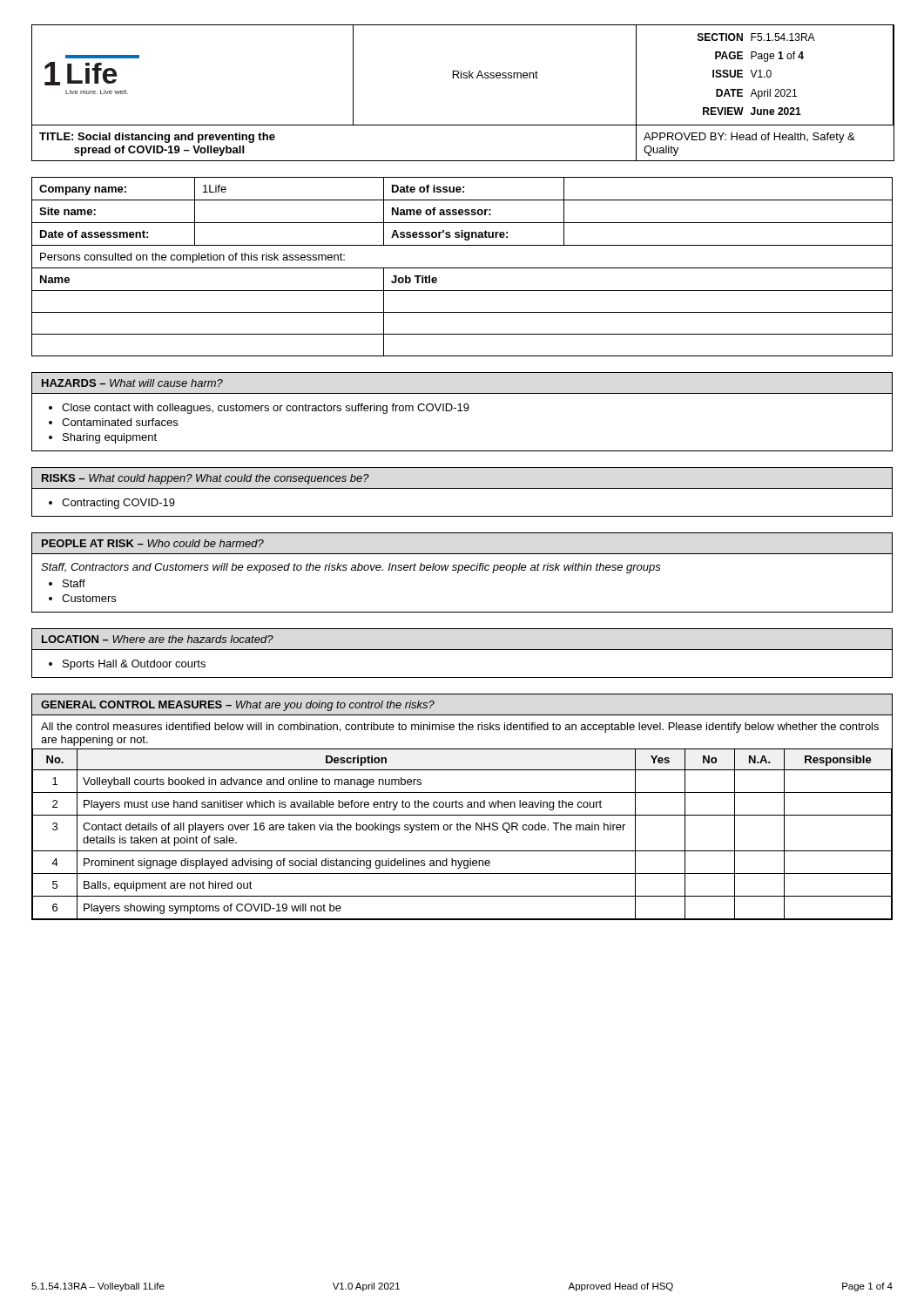Locate the section header containing "PEOPLE AT RISK –"
The image size is (924, 1307).
tap(462, 572)
